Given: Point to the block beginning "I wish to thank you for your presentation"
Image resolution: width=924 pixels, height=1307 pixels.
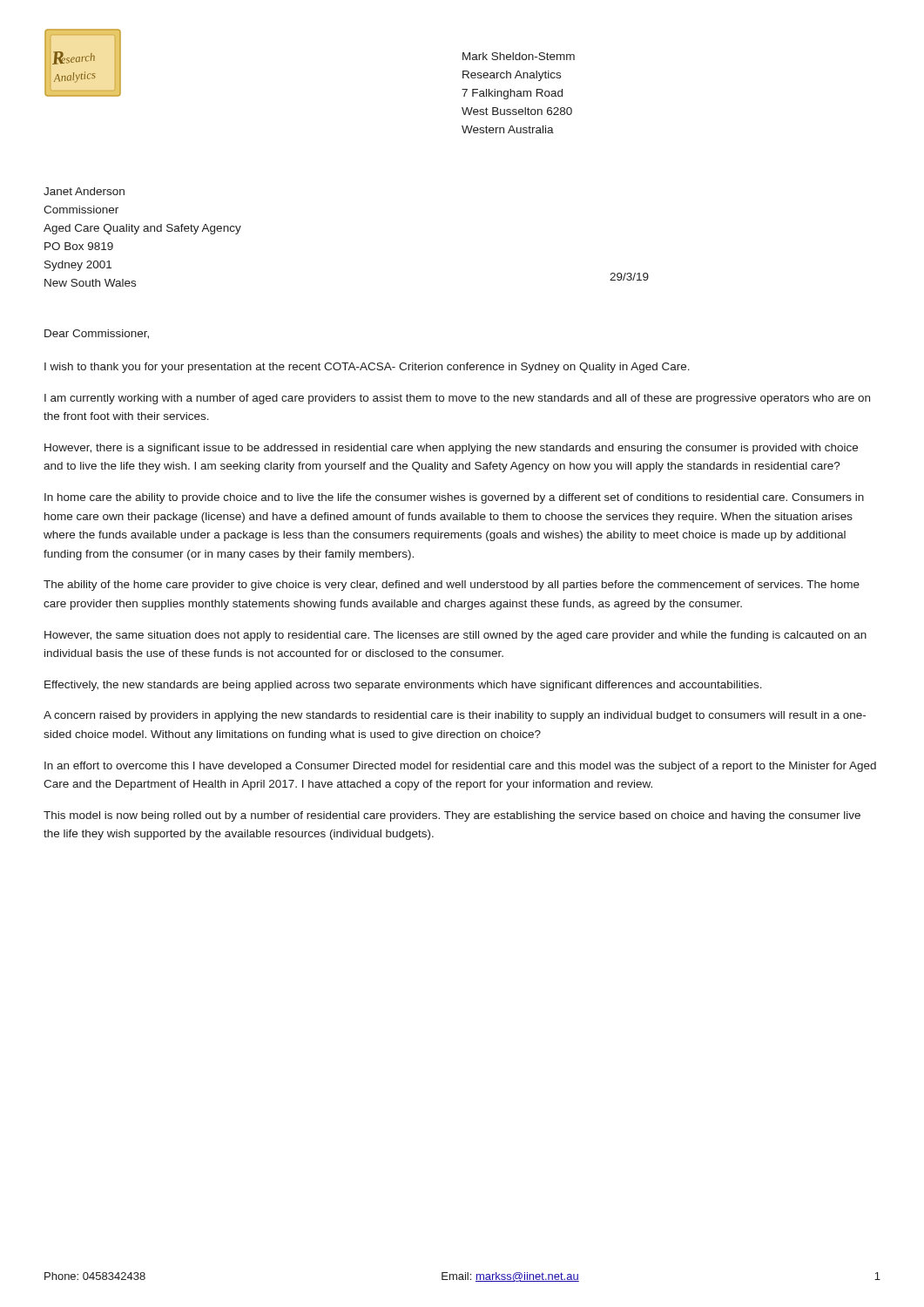Looking at the screenshot, I should (x=462, y=600).
